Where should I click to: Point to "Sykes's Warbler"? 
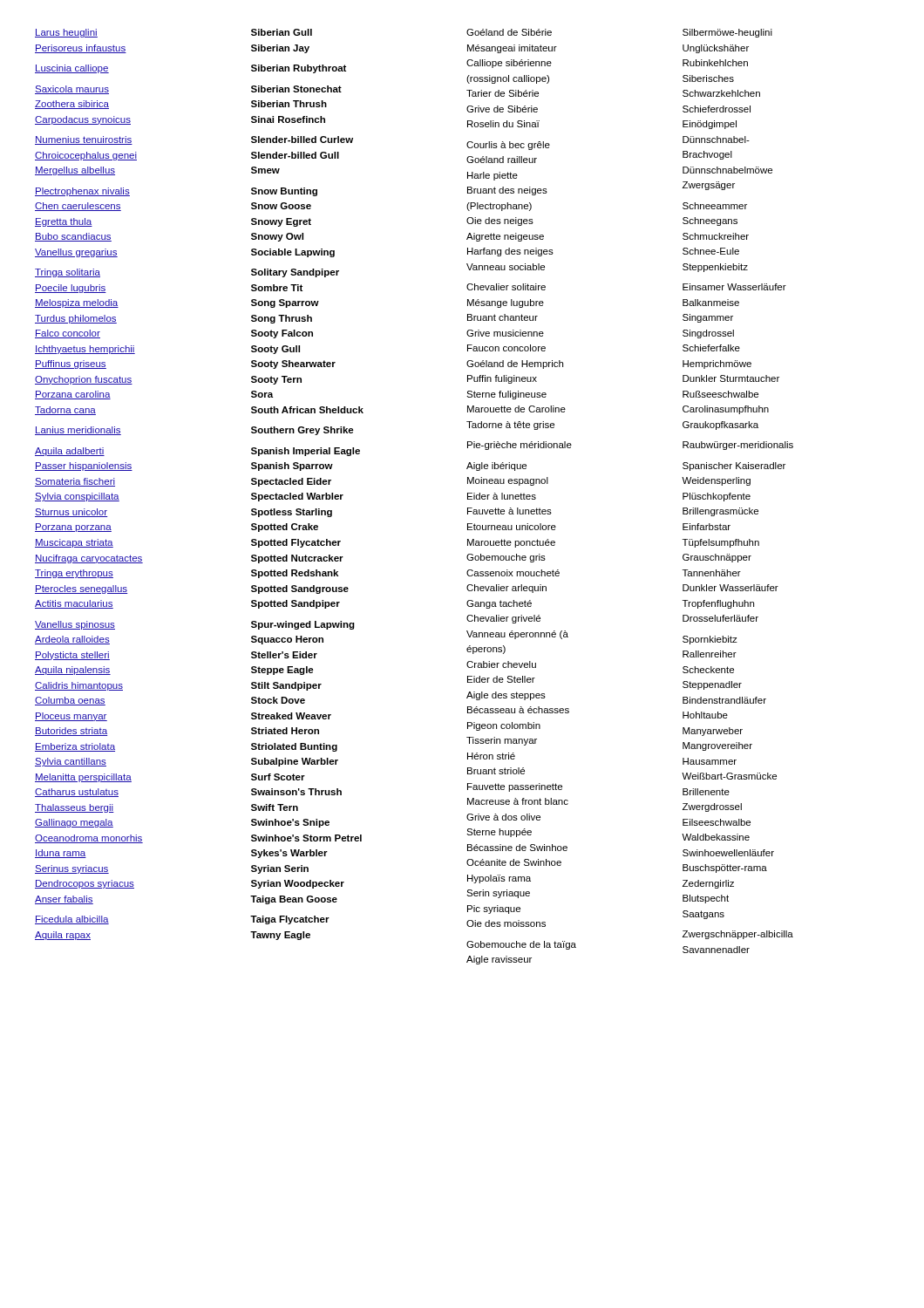[x=289, y=853]
